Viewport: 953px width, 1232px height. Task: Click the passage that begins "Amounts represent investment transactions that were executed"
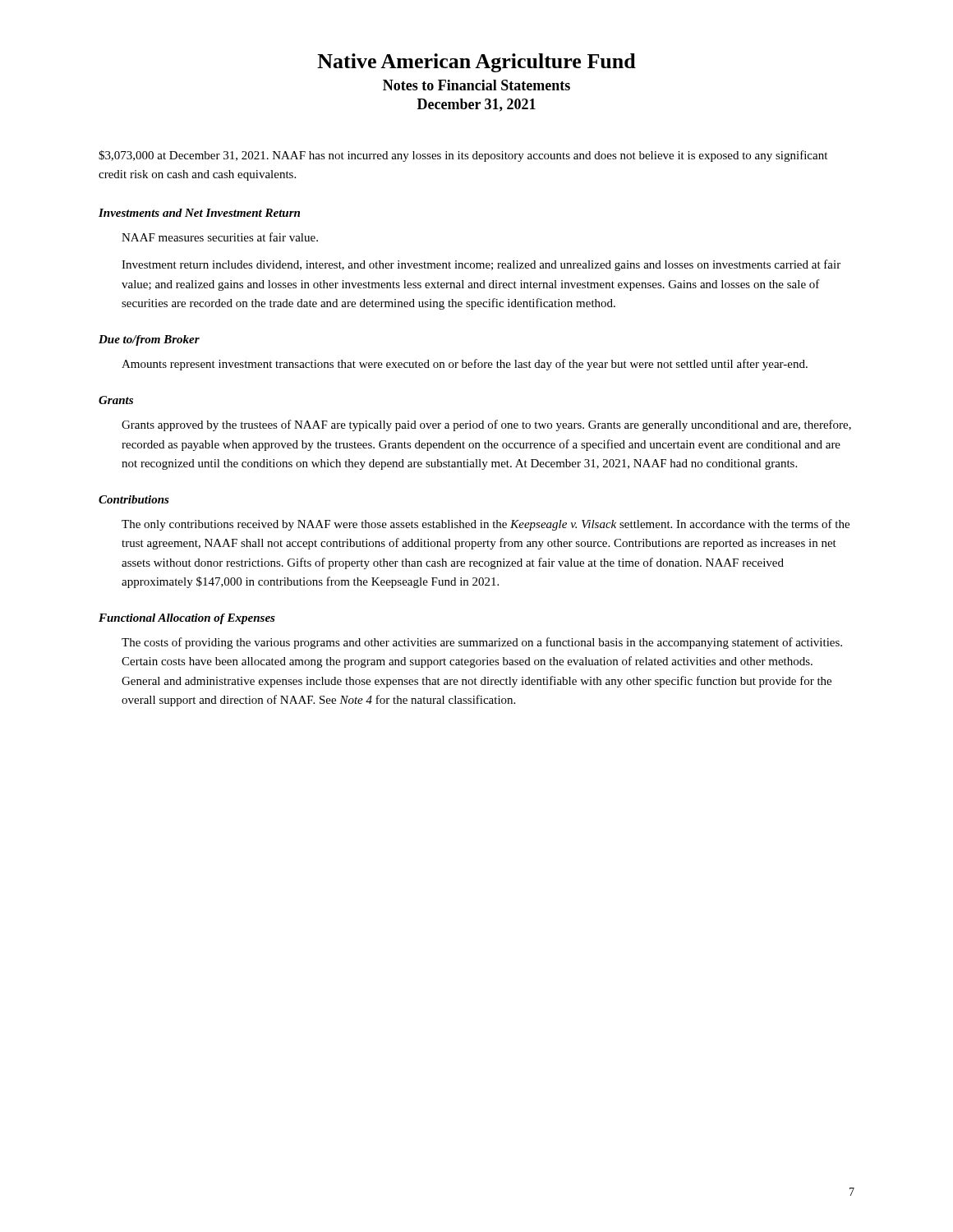tap(465, 364)
